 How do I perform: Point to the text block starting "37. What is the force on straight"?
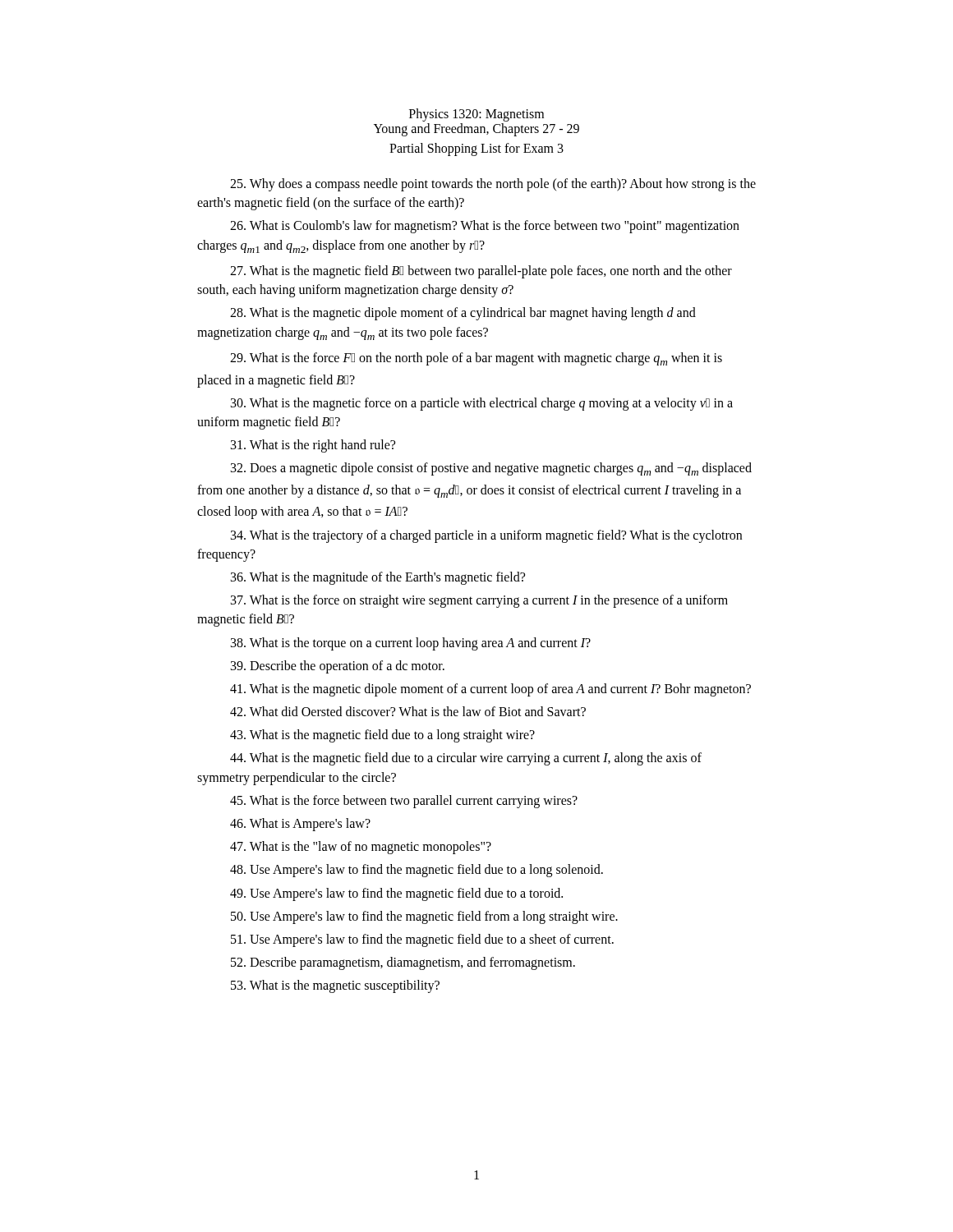point(463,610)
